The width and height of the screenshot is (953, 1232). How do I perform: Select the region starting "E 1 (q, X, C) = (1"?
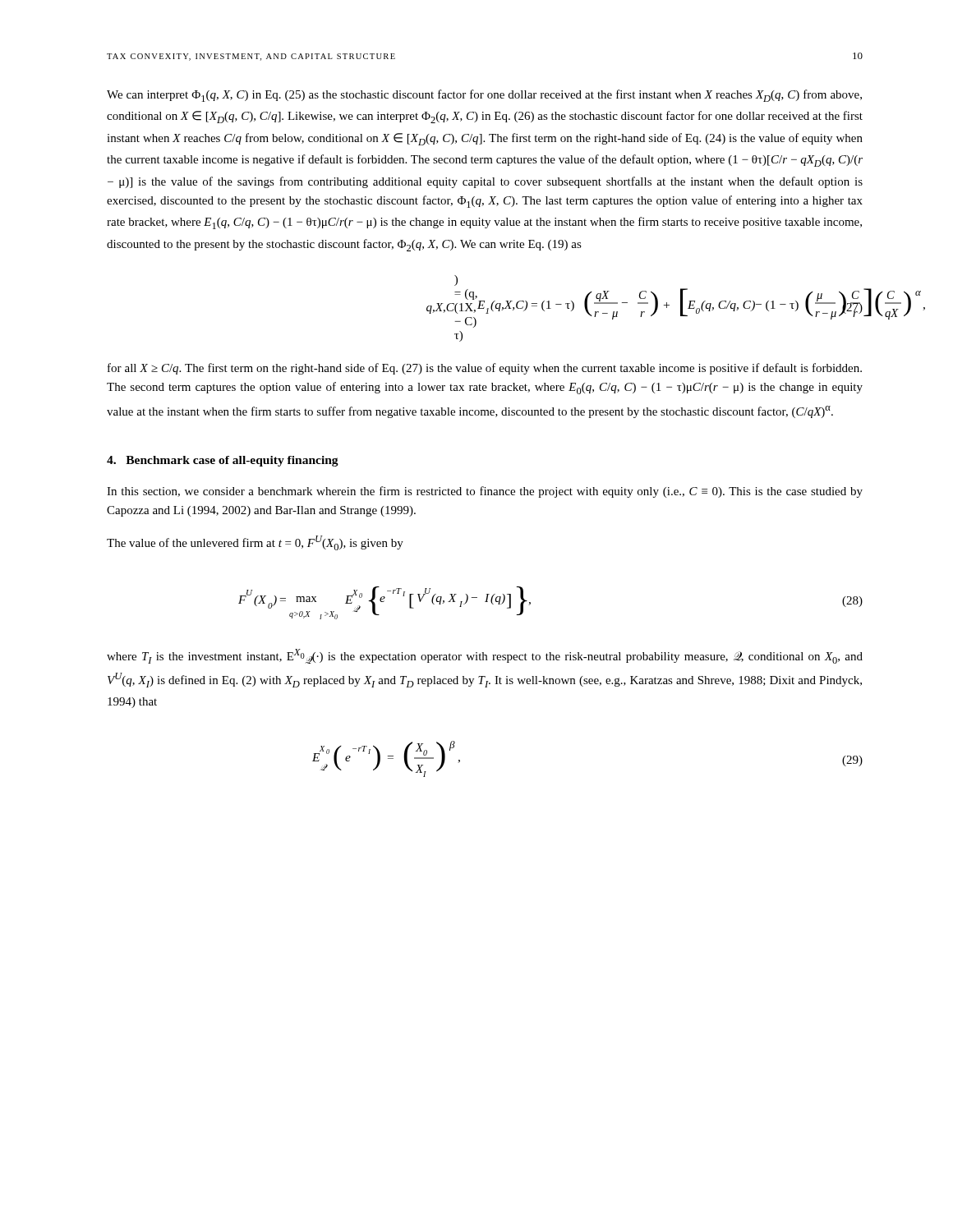click(485, 307)
